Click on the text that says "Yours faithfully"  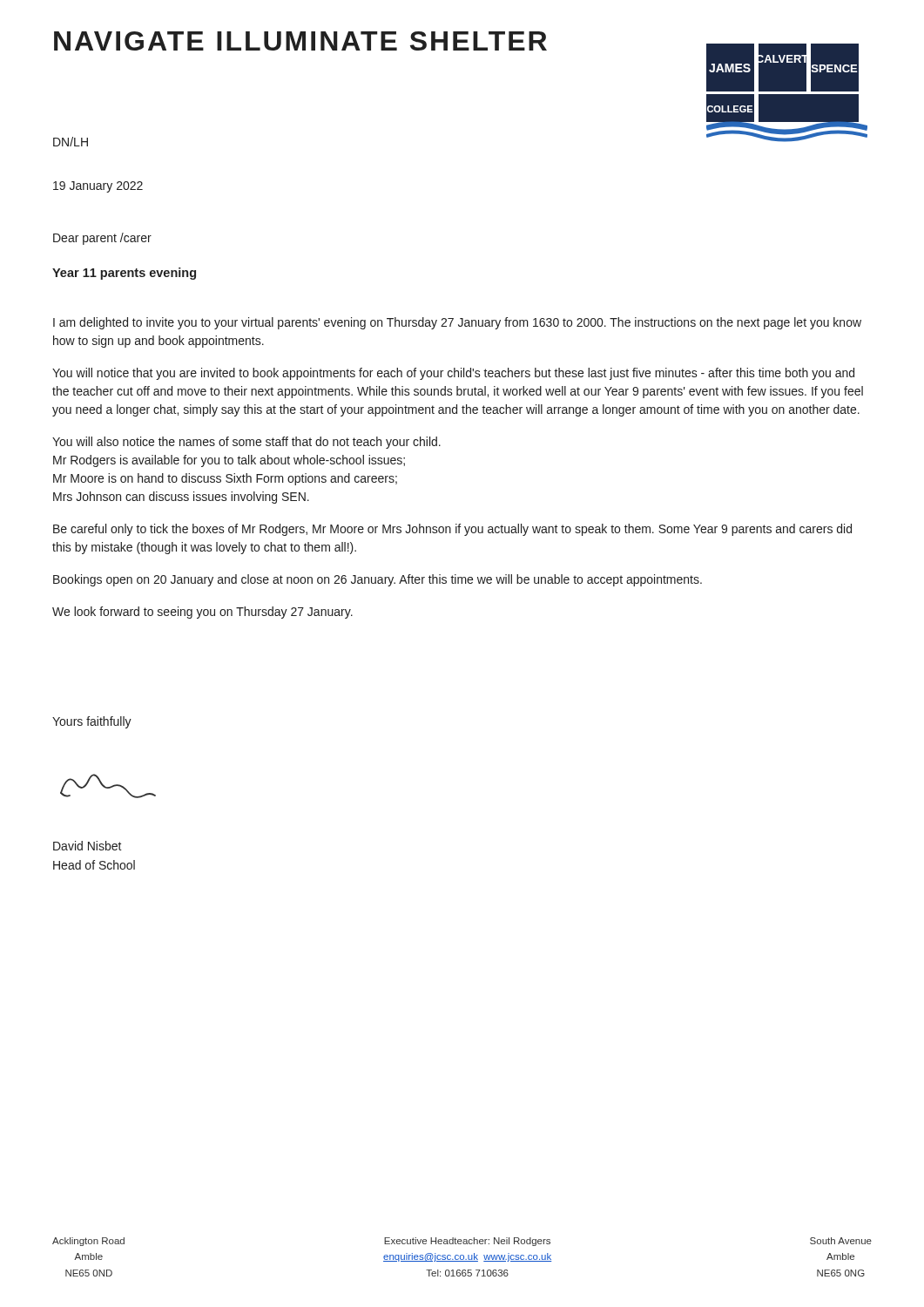pos(92,721)
